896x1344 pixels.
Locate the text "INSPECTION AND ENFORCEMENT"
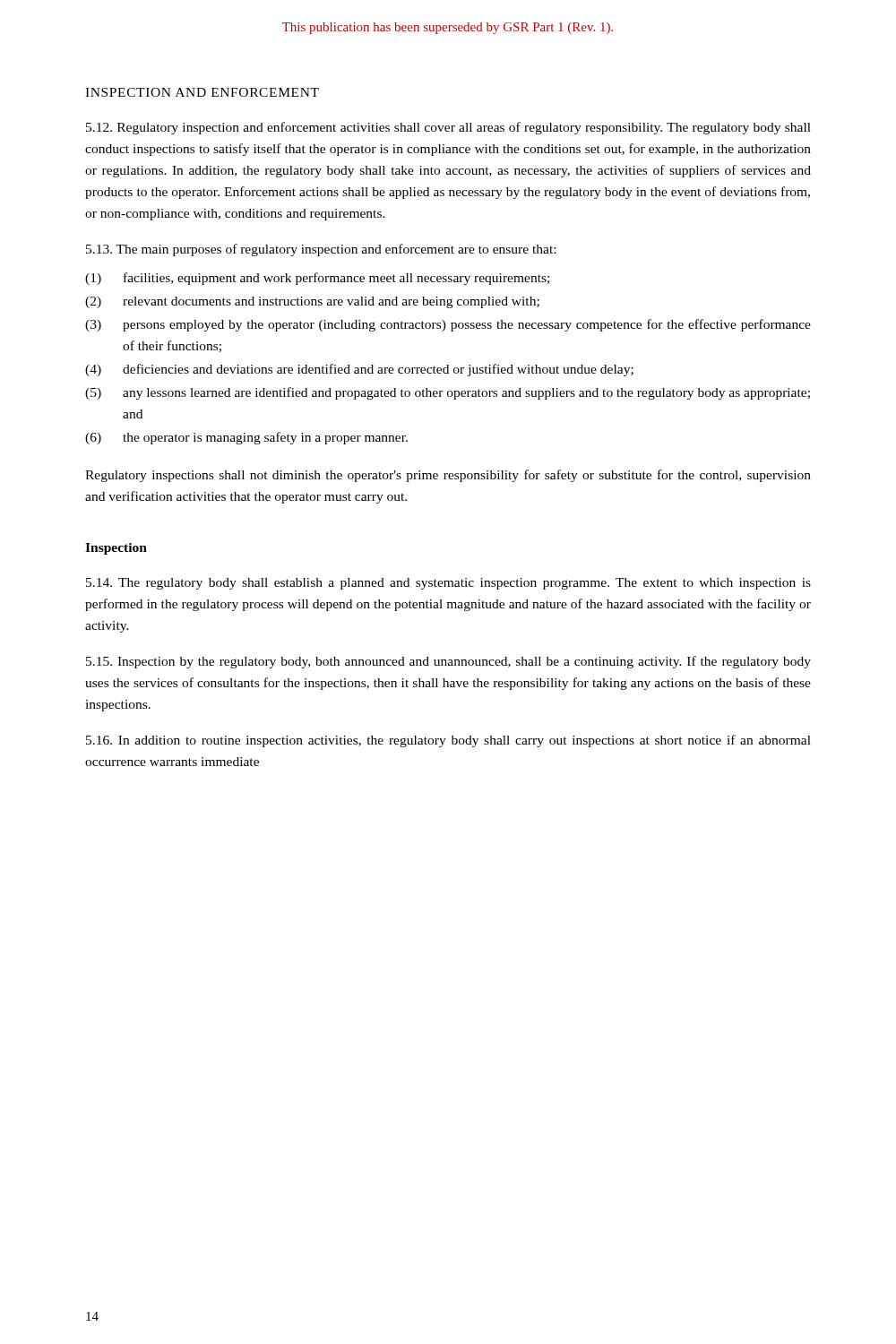pos(202,92)
